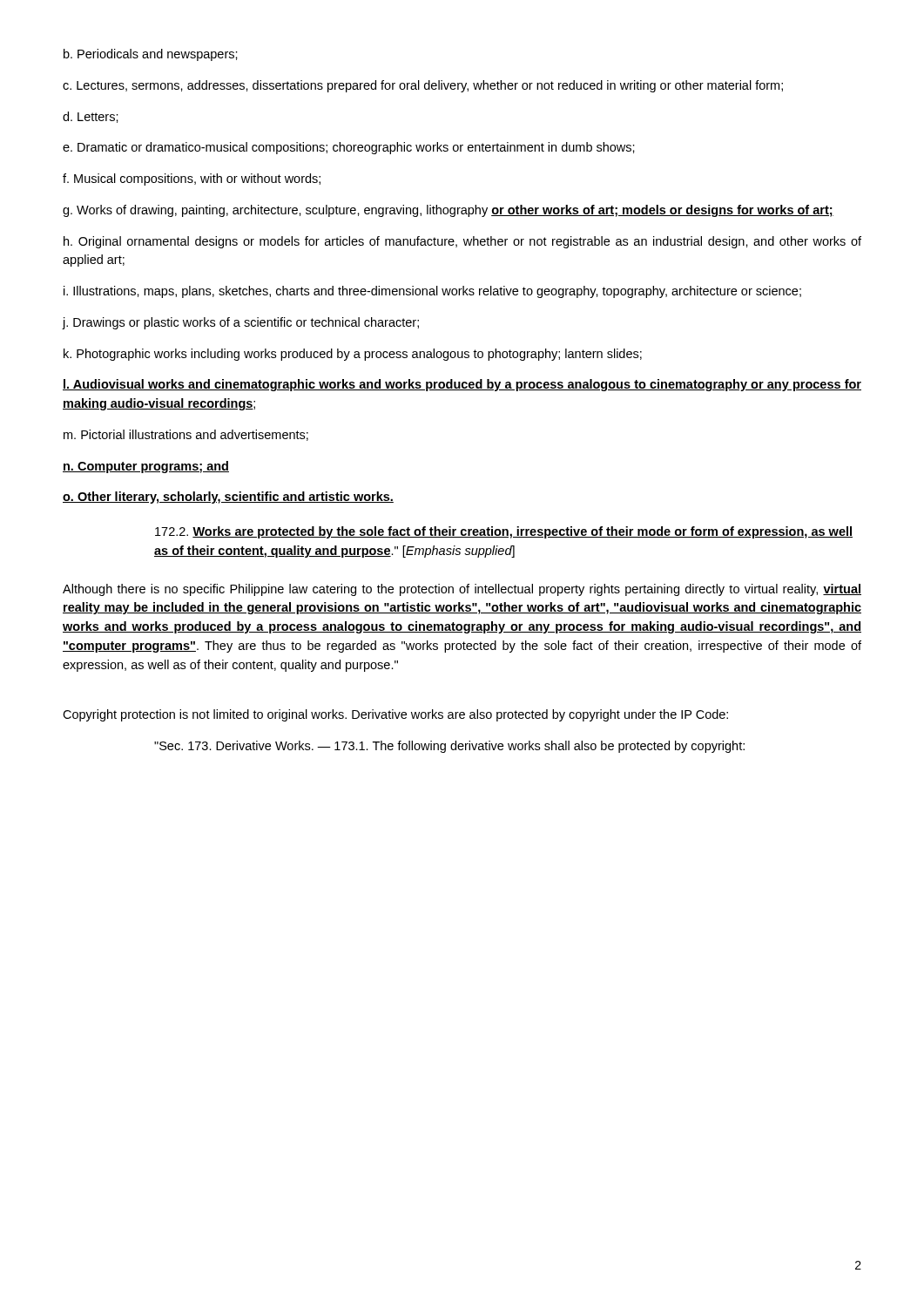Locate the list item that reads "b. Periodicals and newspapers;"
The image size is (924, 1307).
tap(150, 54)
